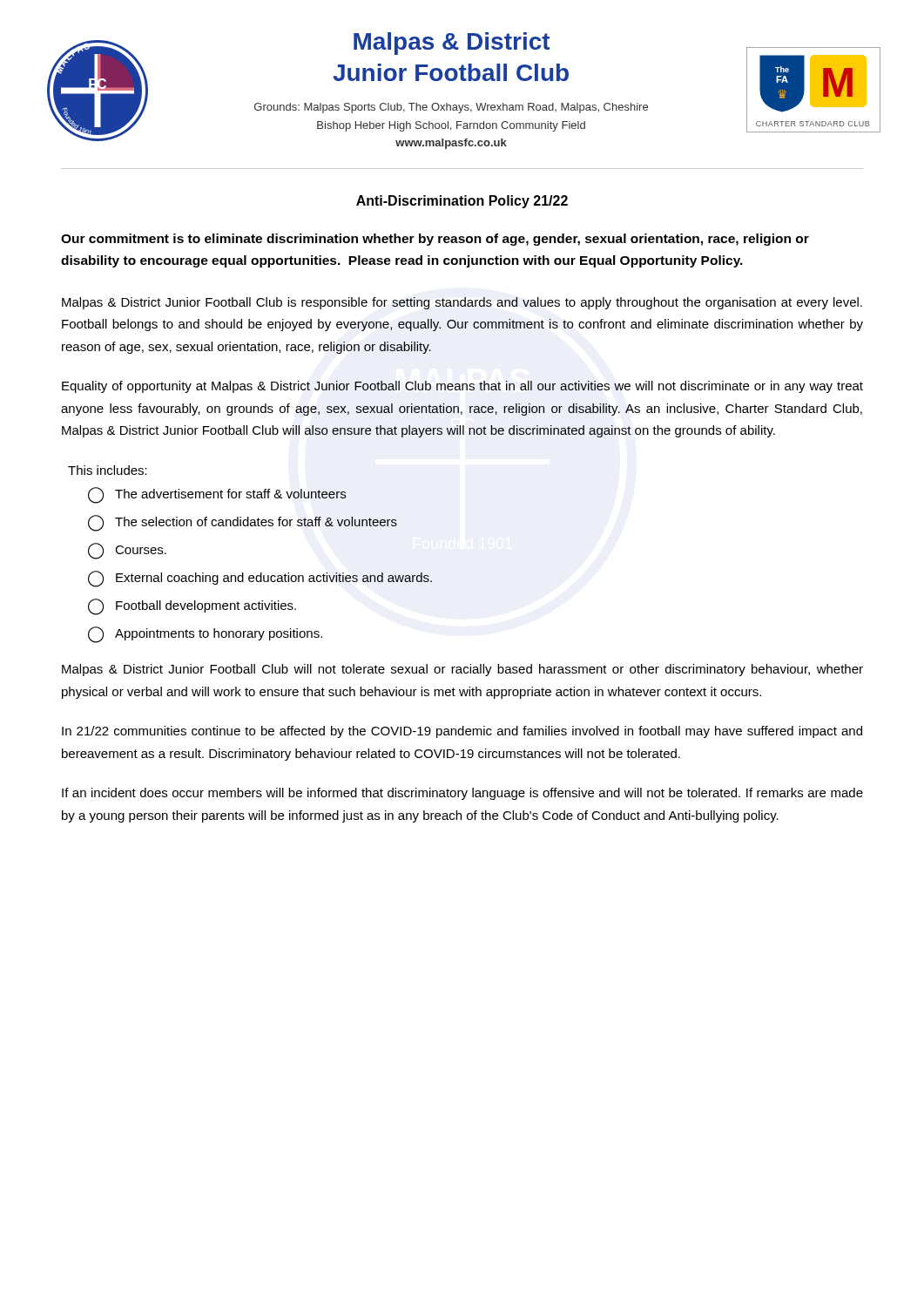Find the element starting "◯ Appointments to honorary positions."

[205, 634]
